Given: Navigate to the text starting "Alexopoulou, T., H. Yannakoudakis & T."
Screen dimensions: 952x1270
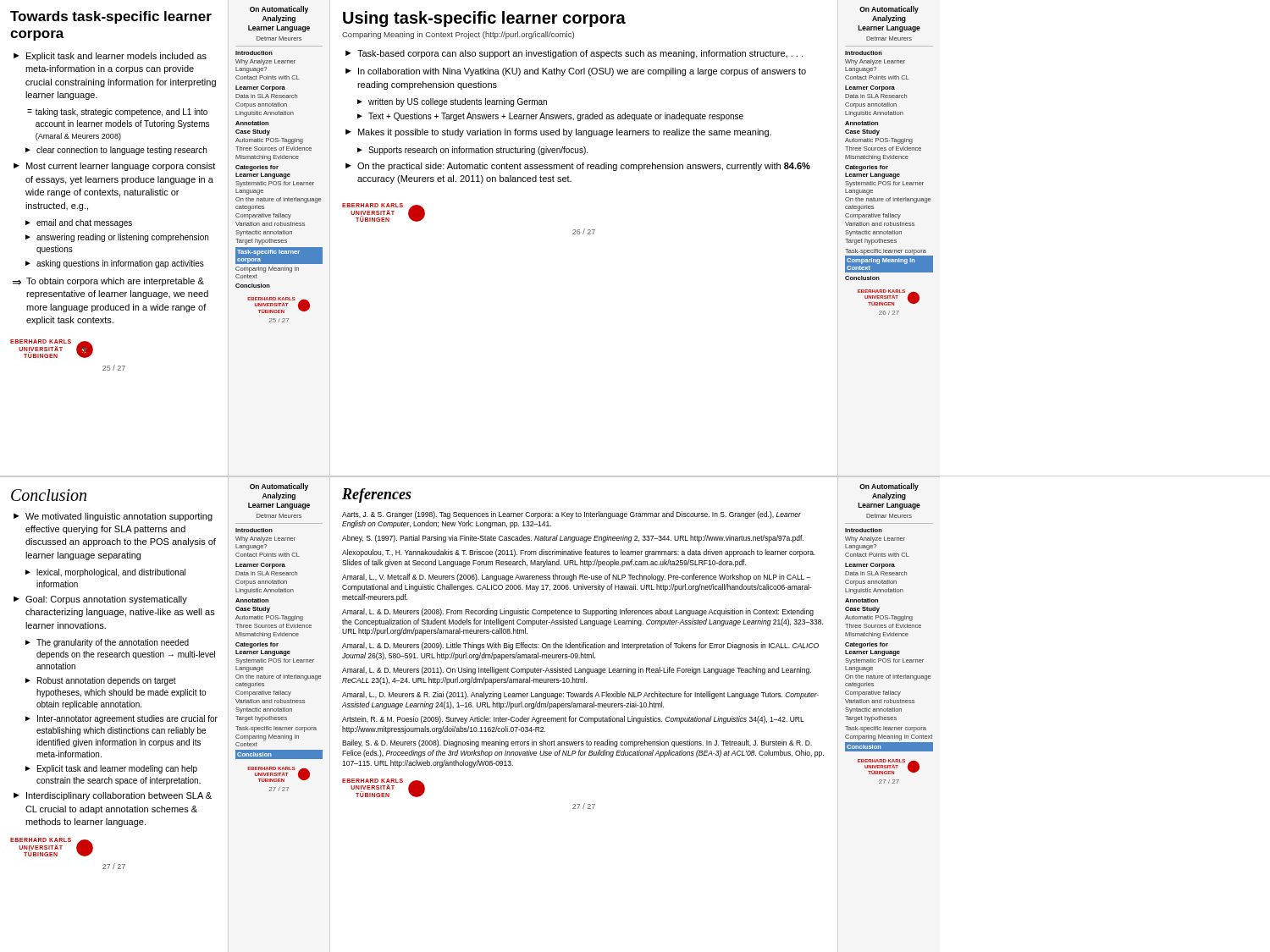Looking at the screenshot, I should coord(579,558).
